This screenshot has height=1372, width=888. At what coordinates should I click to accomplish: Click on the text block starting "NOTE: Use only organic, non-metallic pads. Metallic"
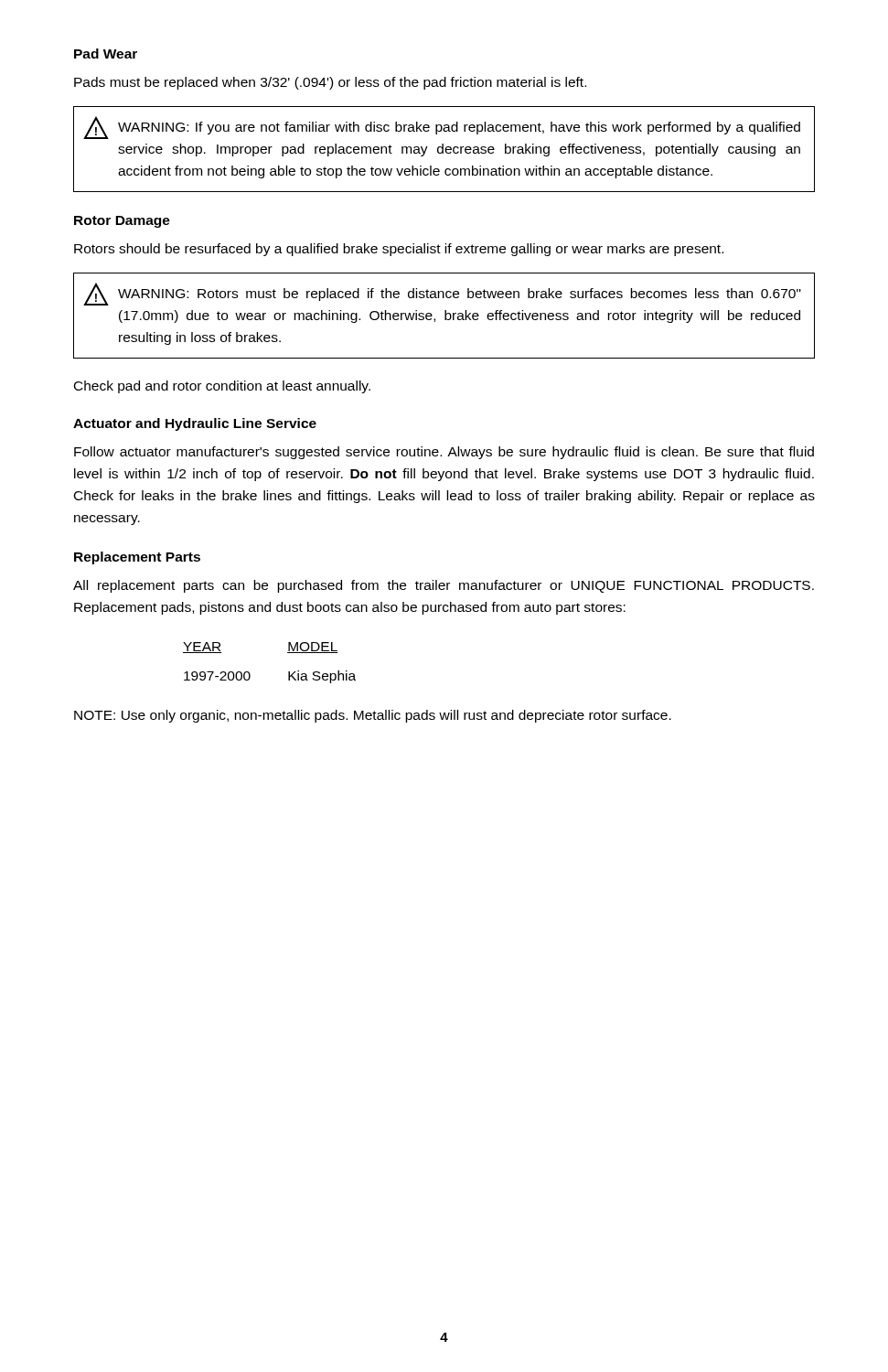click(373, 715)
